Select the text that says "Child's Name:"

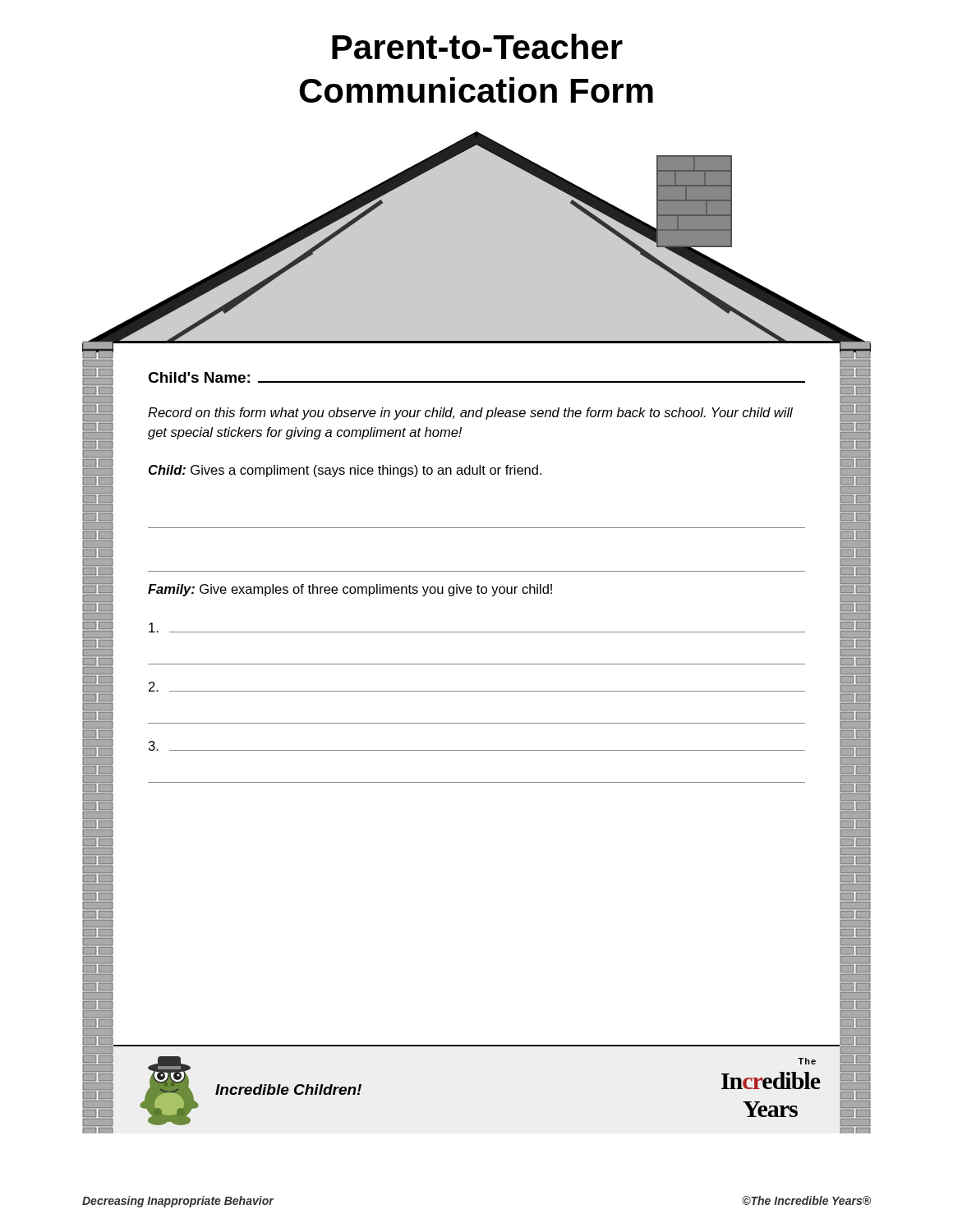click(476, 377)
